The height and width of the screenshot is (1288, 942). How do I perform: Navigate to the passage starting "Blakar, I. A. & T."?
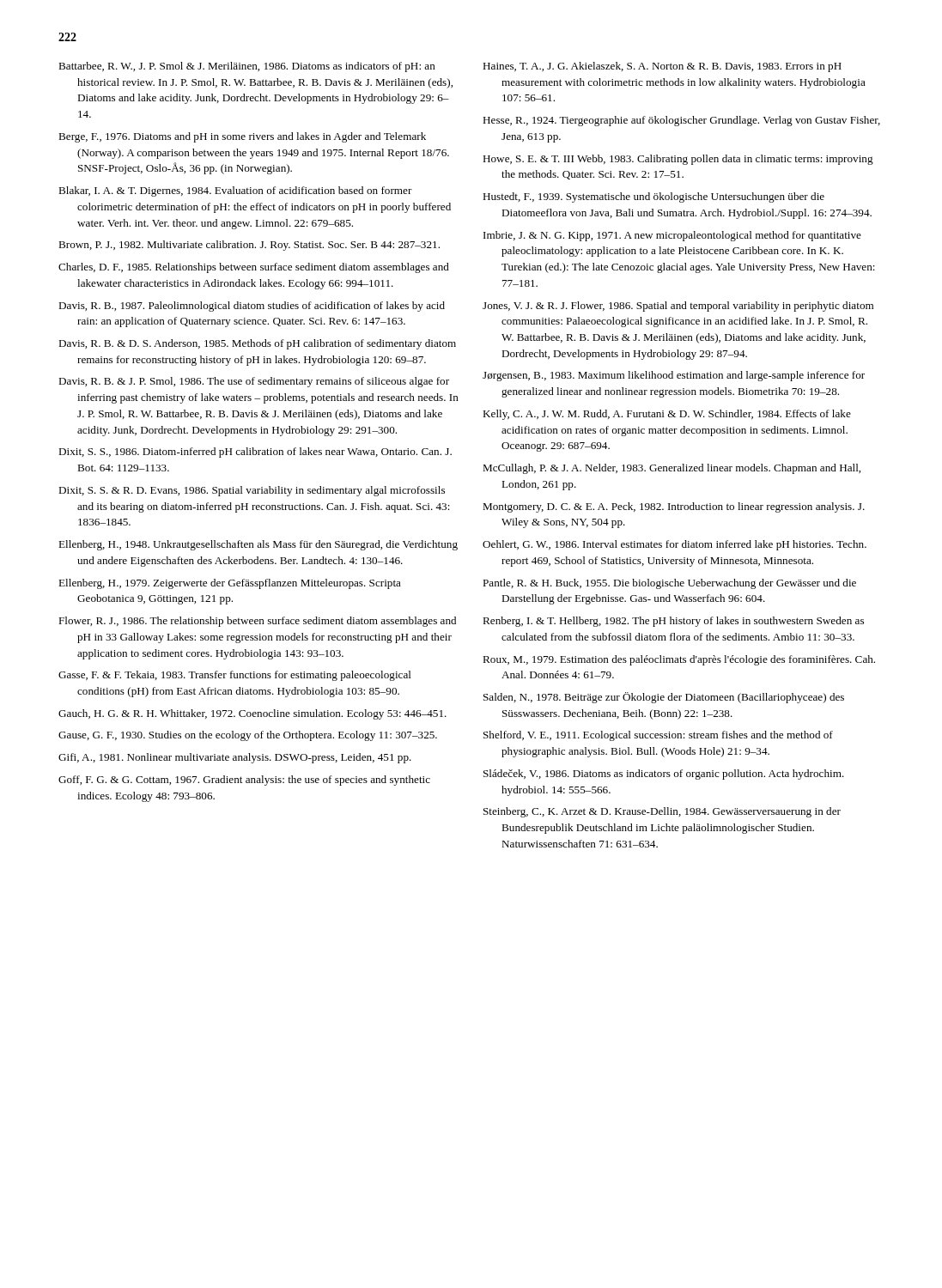click(255, 206)
